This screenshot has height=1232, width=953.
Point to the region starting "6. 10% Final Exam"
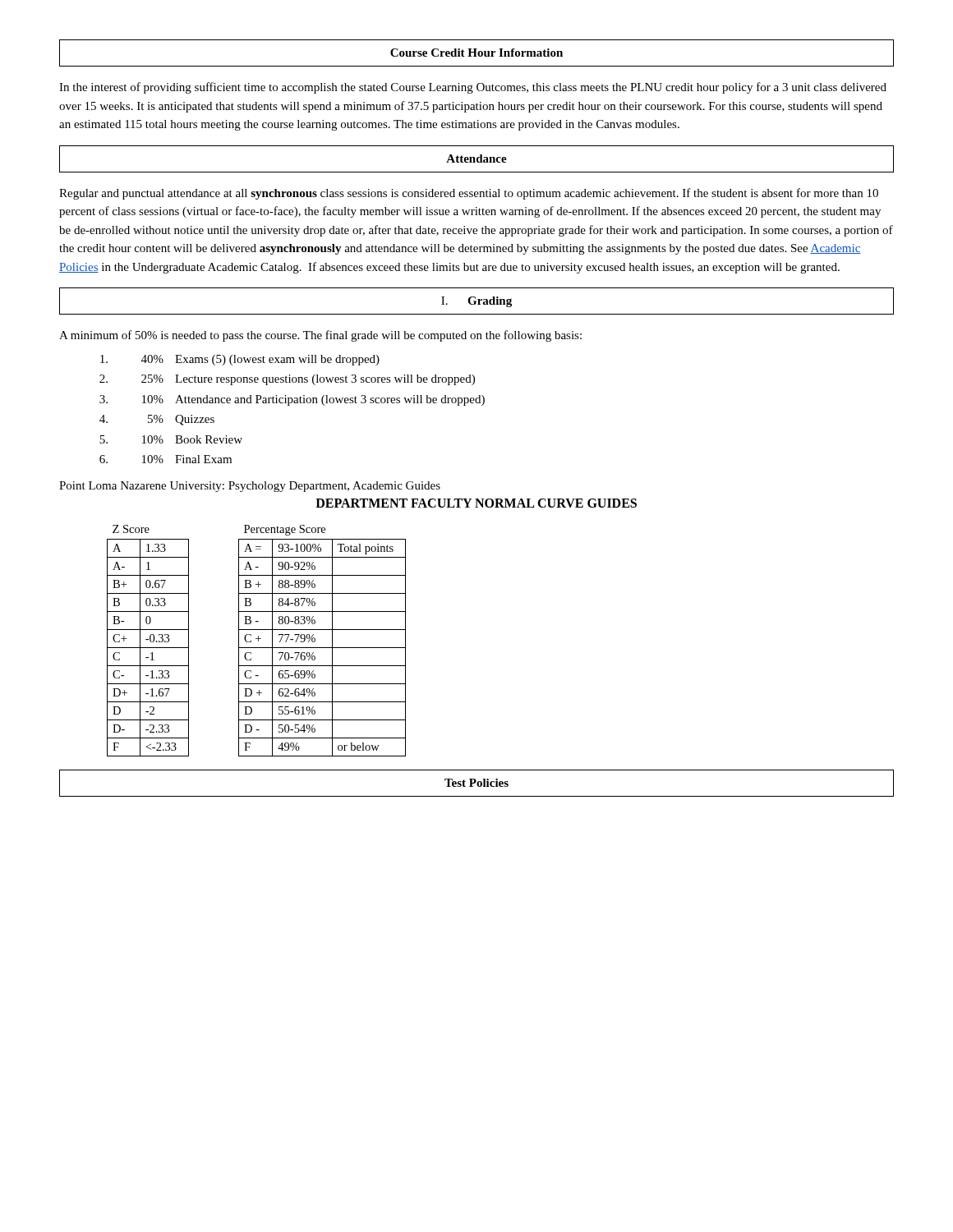tap(166, 459)
